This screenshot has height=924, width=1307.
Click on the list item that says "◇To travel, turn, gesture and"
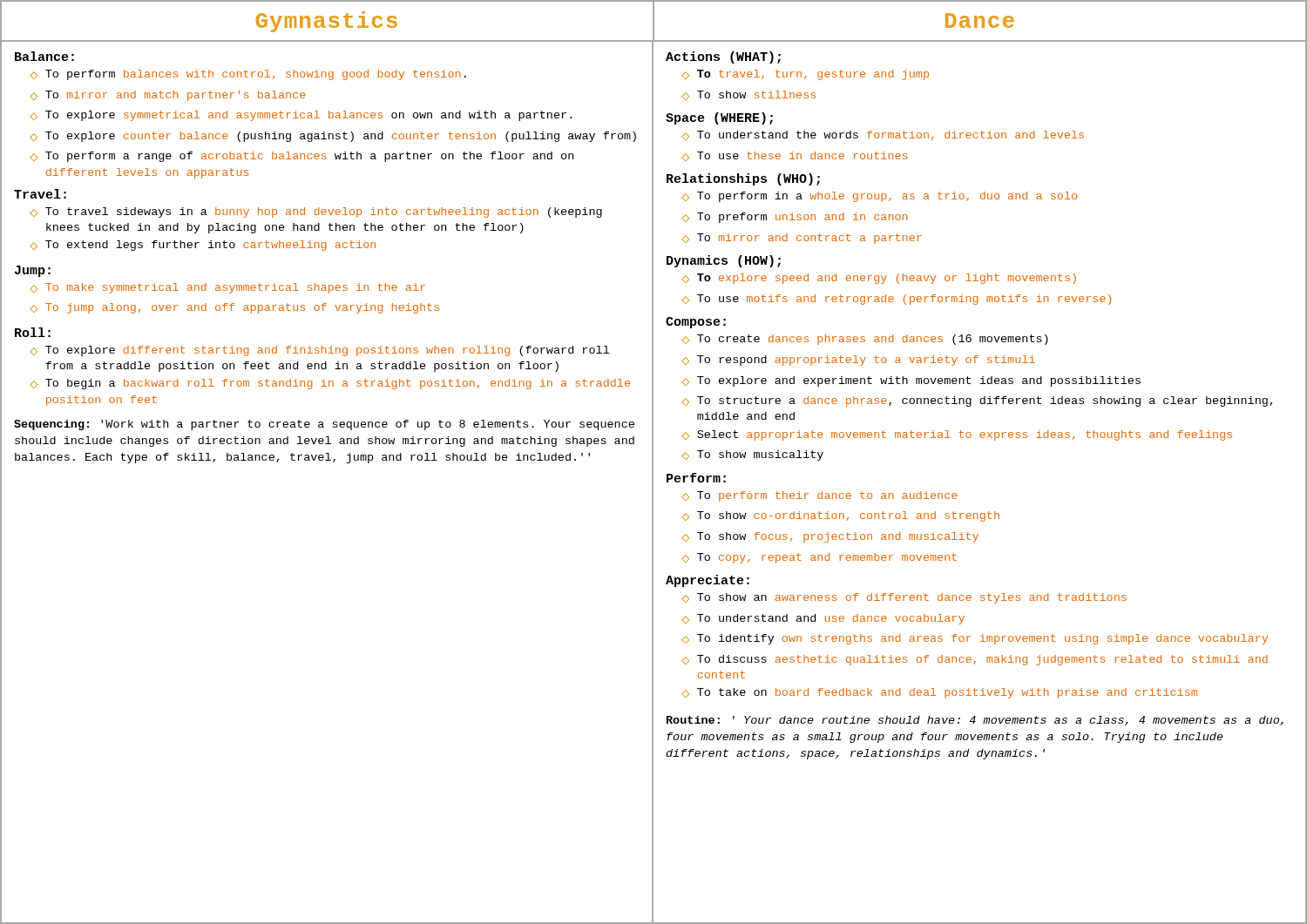806,76
